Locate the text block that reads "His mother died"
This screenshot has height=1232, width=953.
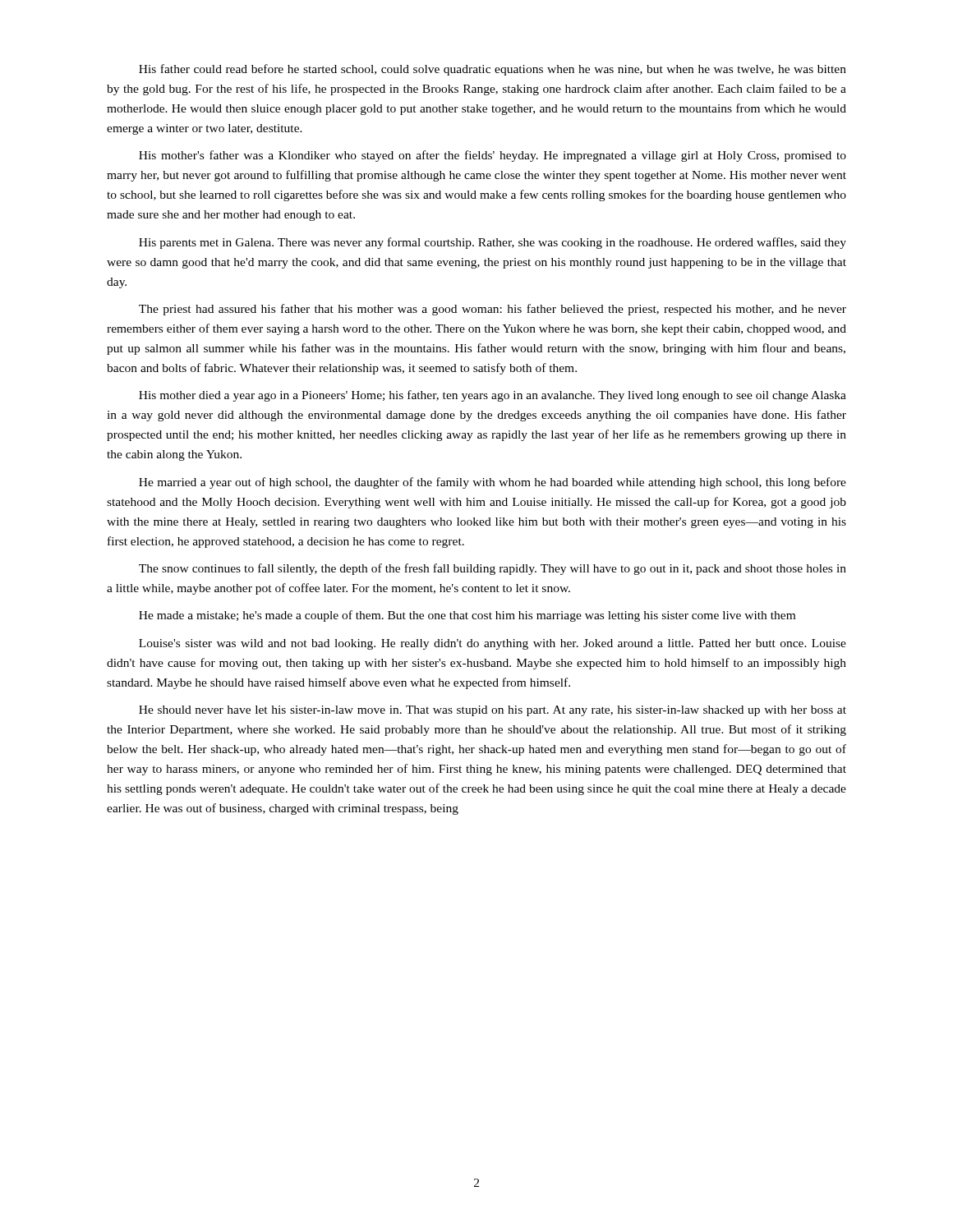(476, 425)
